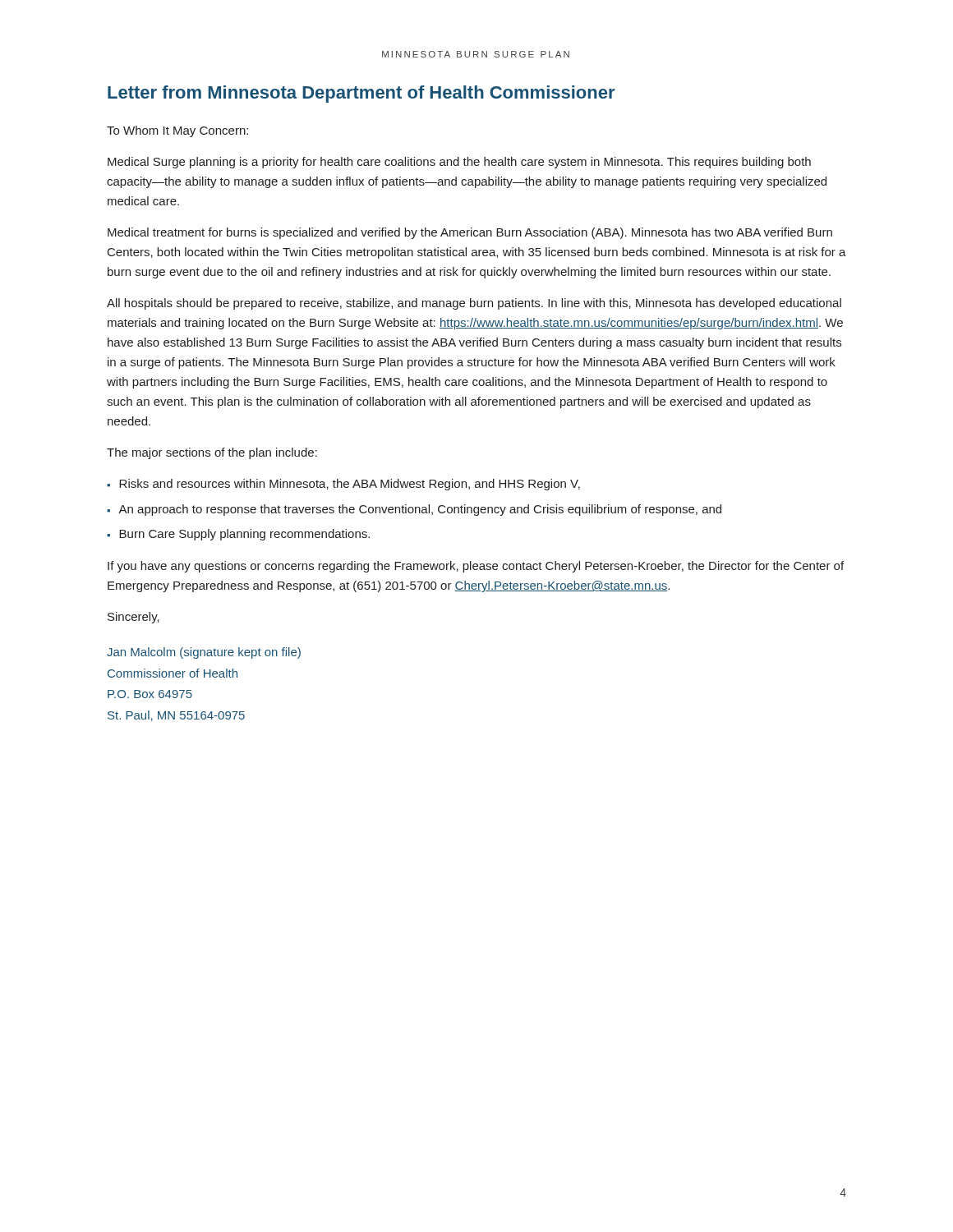This screenshot has width=953, height=1232.
Task: Find the title
Action: pos(361,92)
